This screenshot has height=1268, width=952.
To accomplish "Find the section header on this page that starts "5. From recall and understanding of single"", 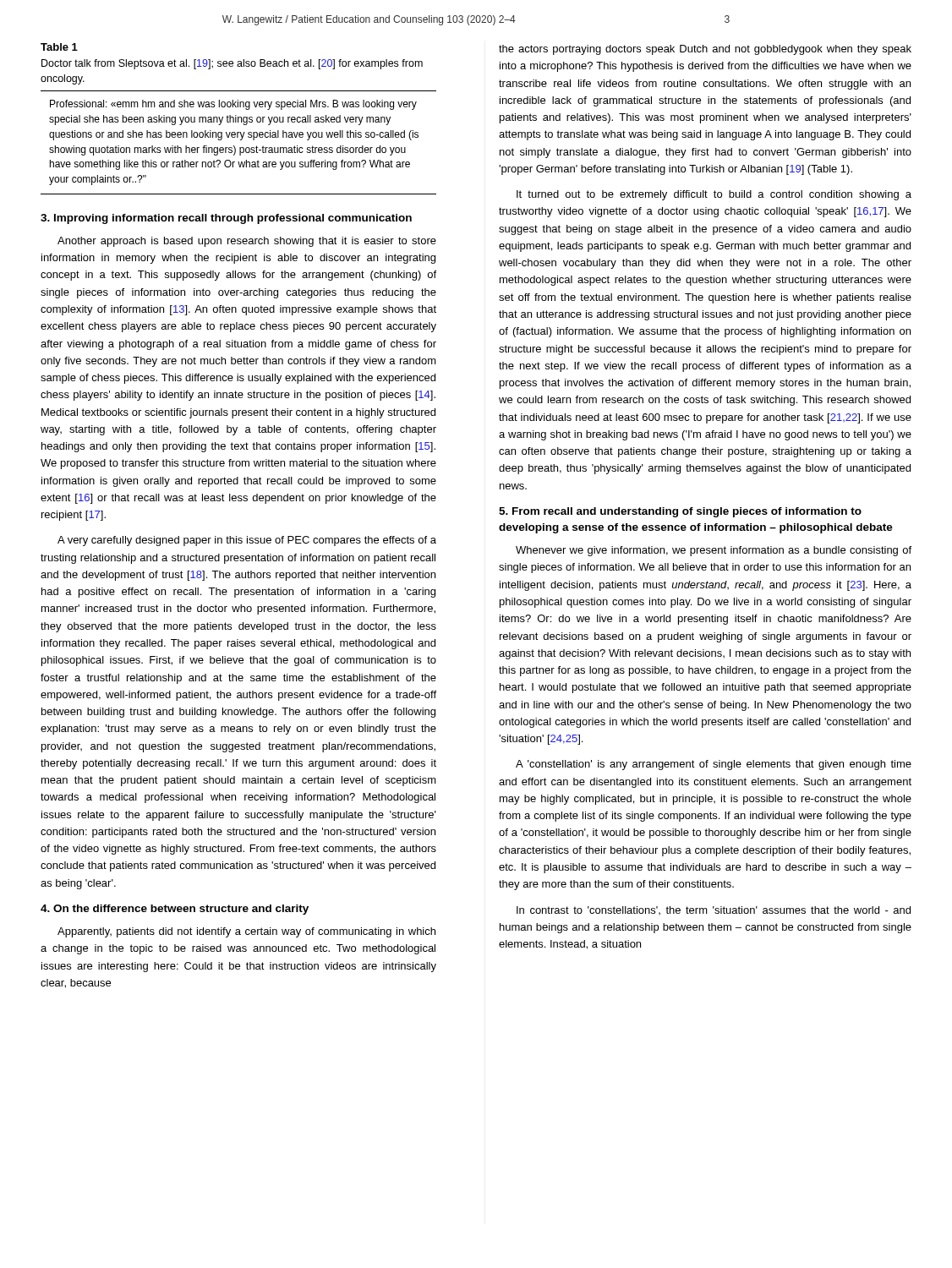I will pos(696,519).
